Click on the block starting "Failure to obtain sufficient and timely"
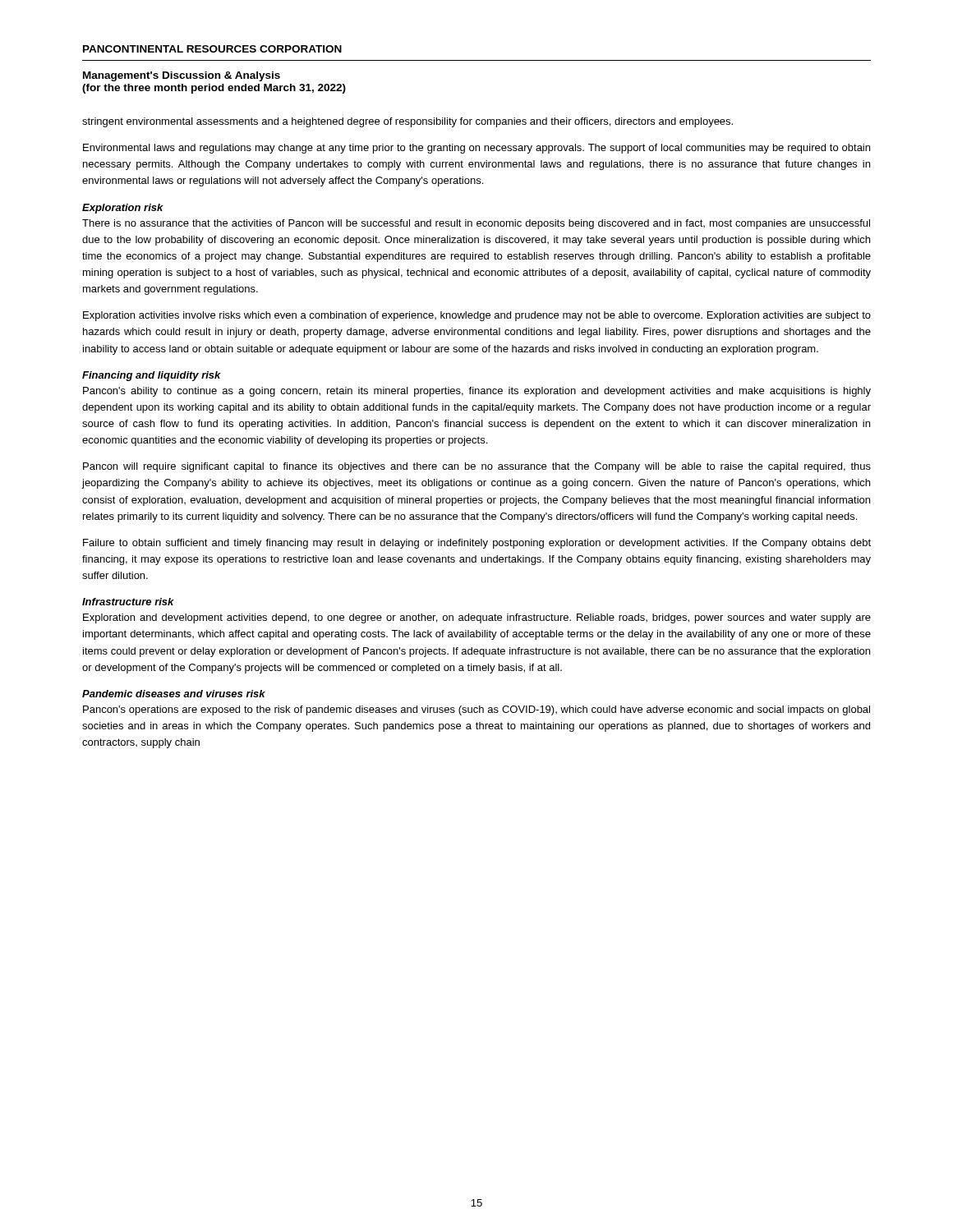 click(x=476, y=559)
